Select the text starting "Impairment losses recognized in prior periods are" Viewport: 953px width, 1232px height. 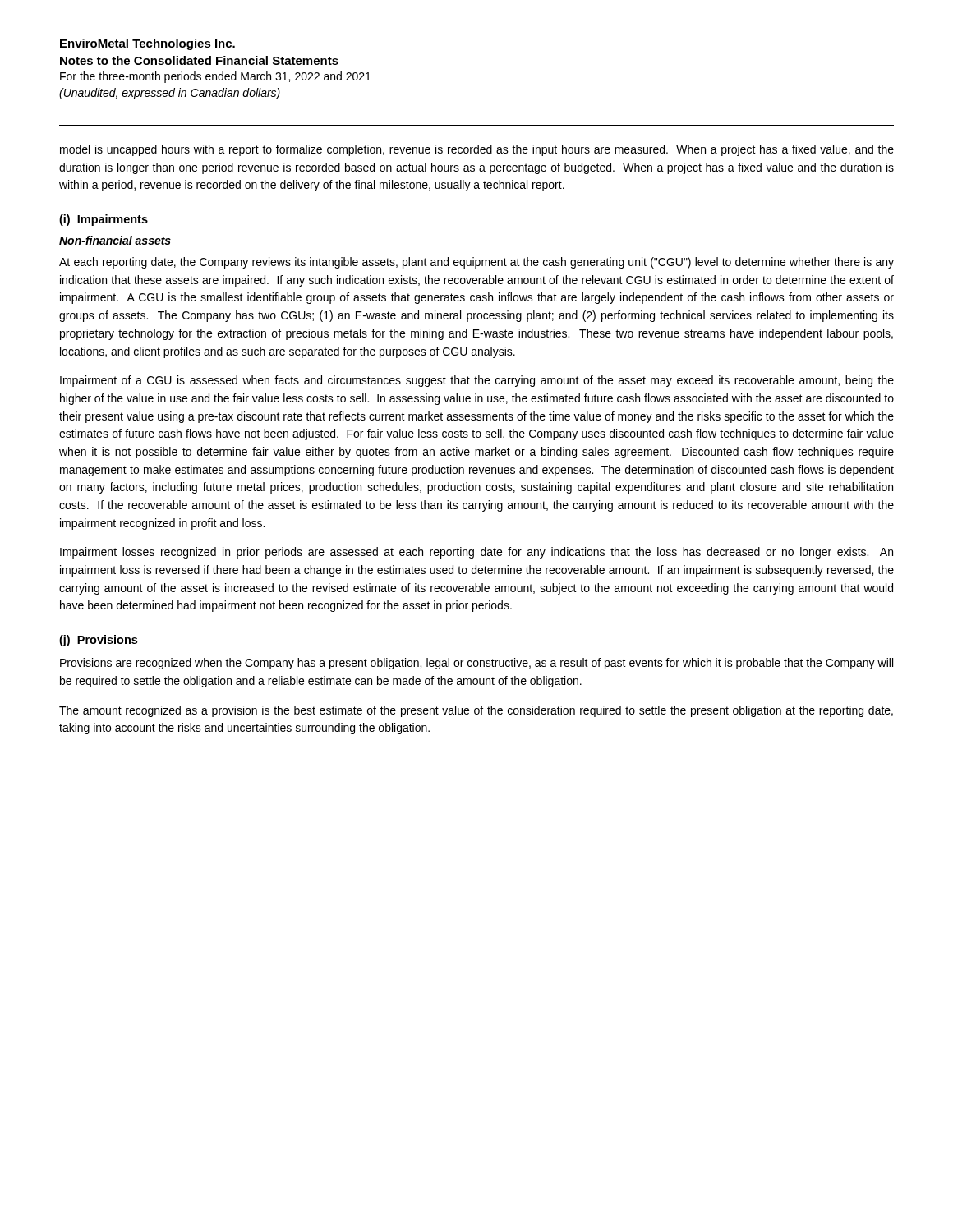[476, 579]
